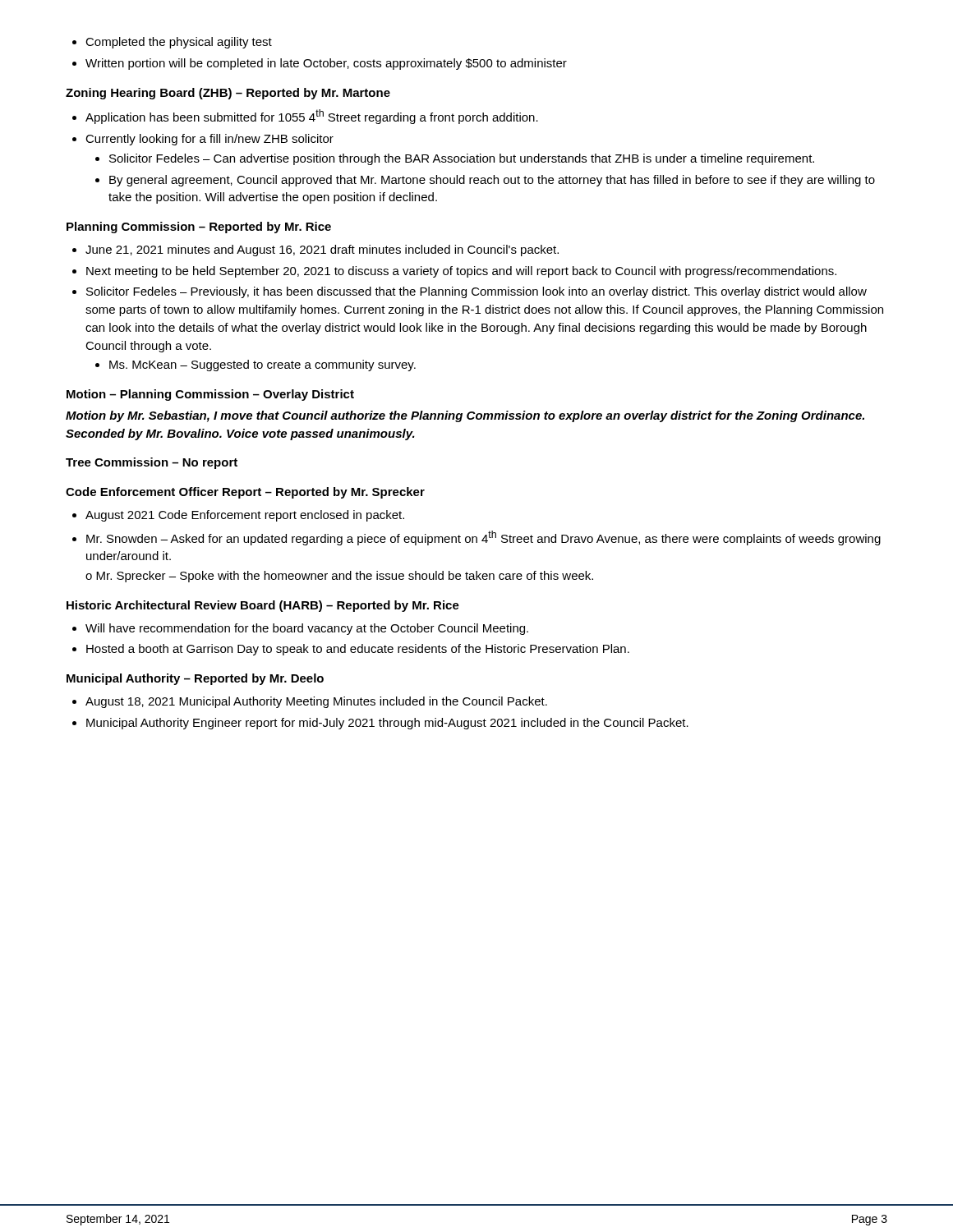Click on the section header with the text "Historic Architectural Review Board"
This screenshot has height=1232, width=953.
(x=262, y=605)
